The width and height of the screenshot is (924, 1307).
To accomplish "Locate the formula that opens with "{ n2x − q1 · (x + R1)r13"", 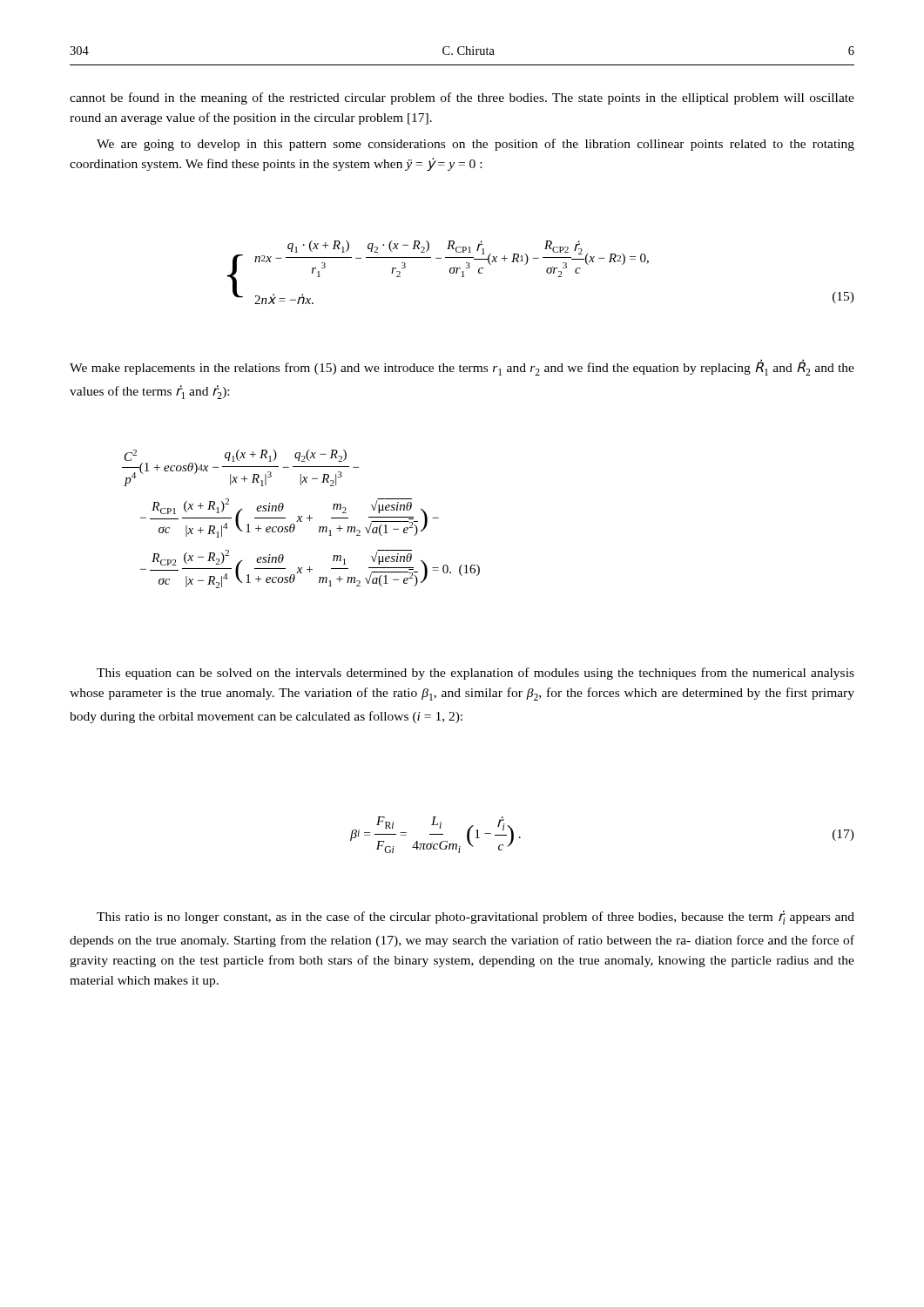I will pyautogui.click(x=462, y=272).
